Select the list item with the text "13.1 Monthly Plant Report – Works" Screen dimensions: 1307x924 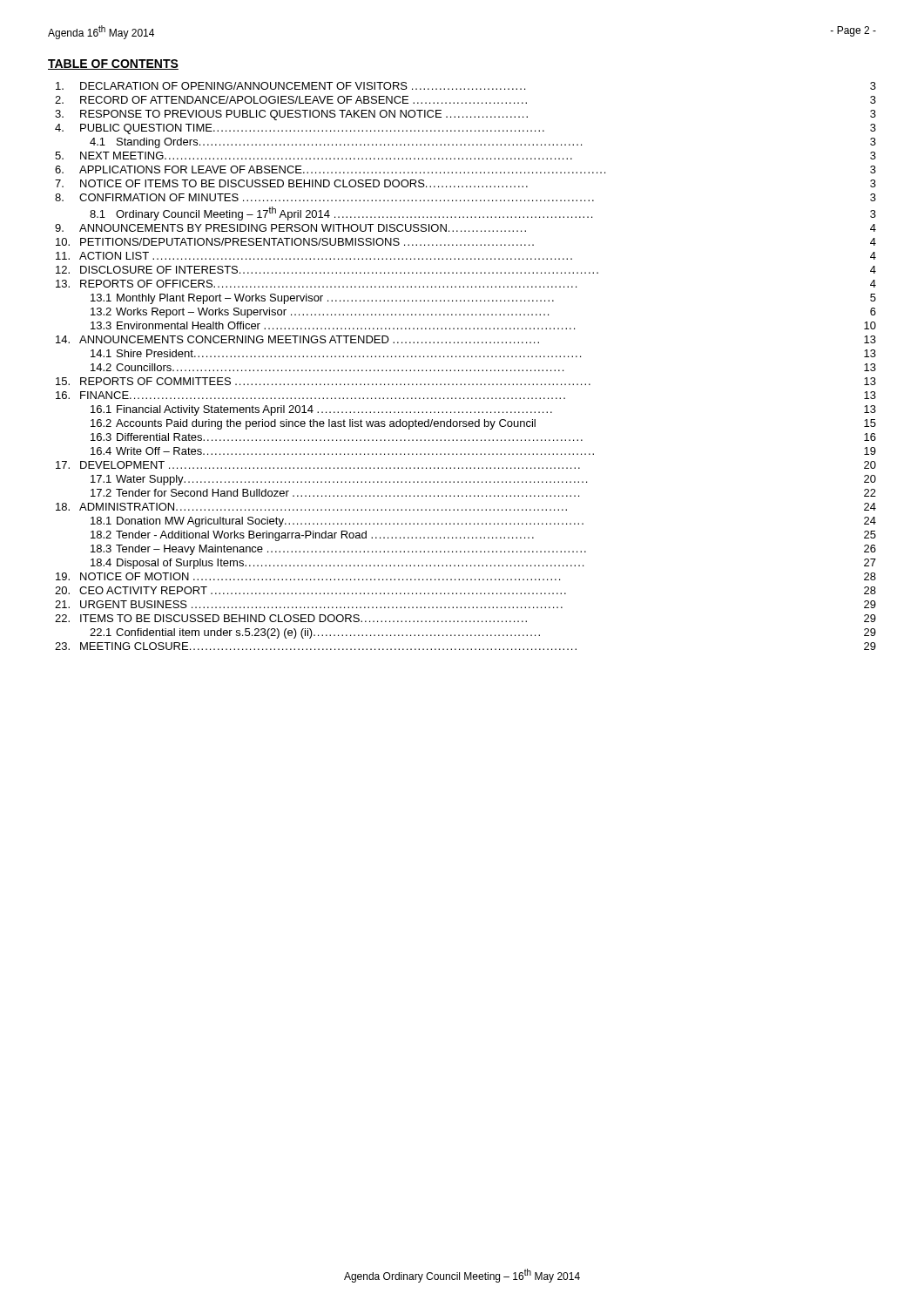tap(462, 298)
